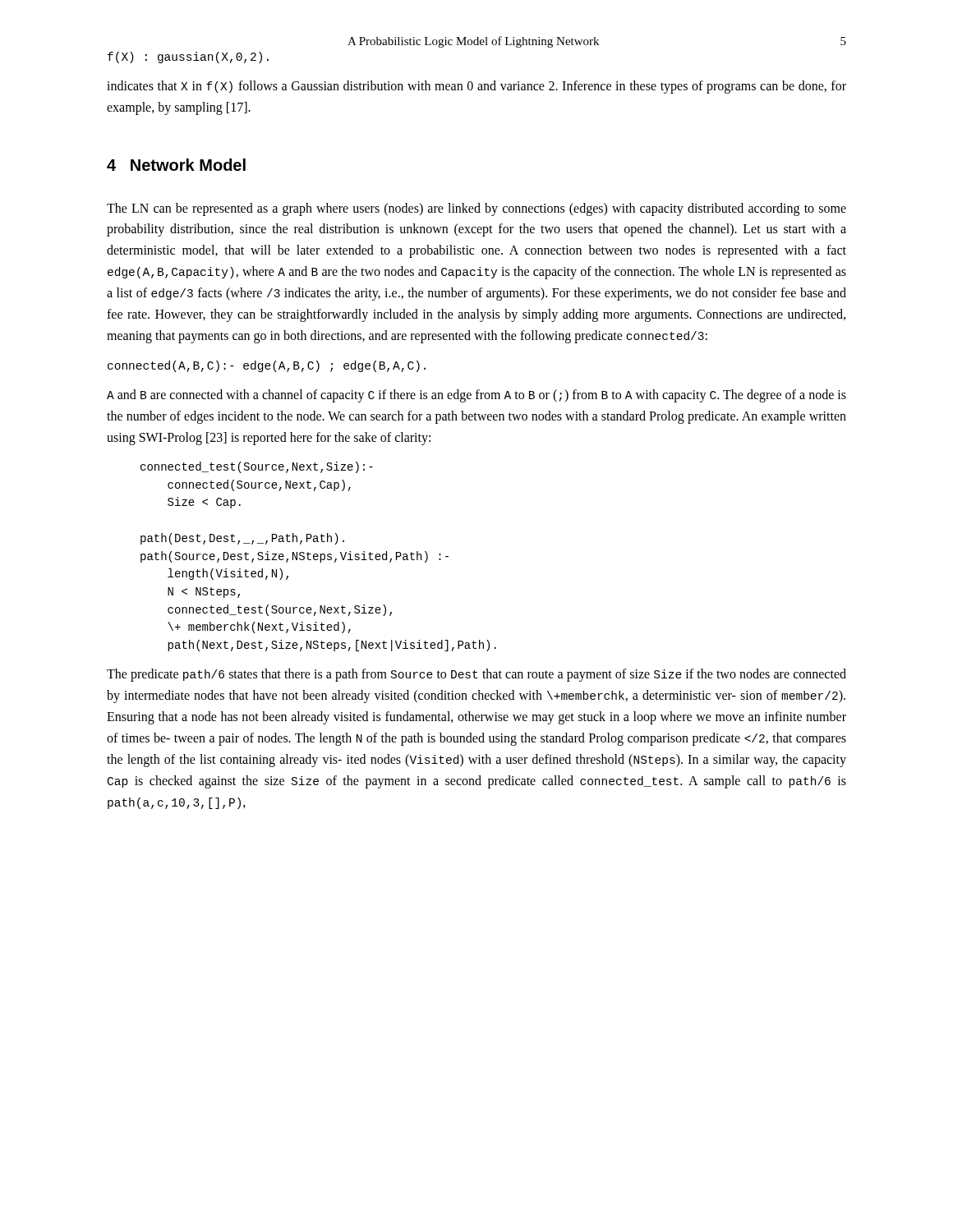
Task: Select the passage starting "4 Network Model"
Action: tap(177, 165)
